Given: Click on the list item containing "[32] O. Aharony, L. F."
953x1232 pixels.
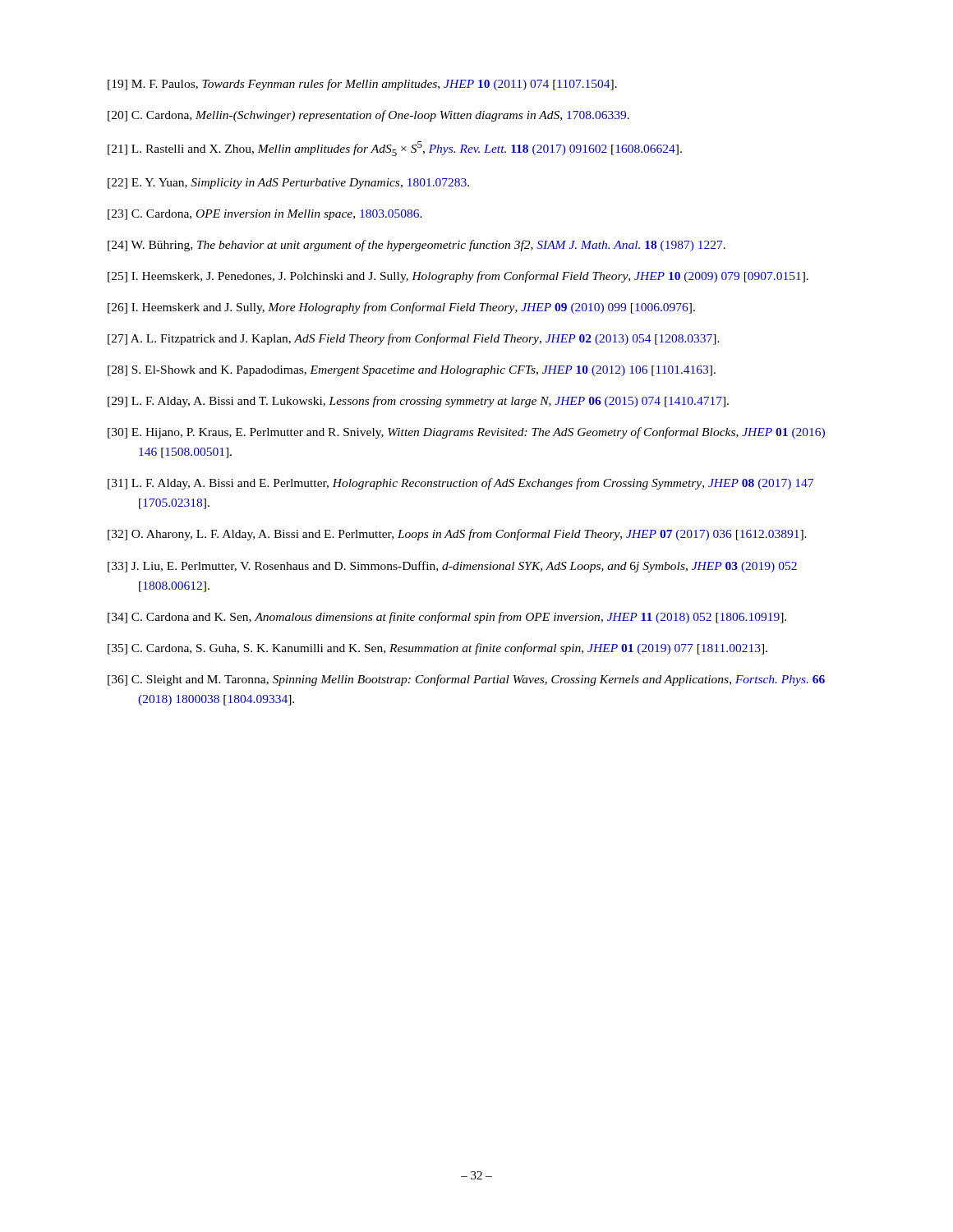Looking at the screenshot, I should coord(457,534).
